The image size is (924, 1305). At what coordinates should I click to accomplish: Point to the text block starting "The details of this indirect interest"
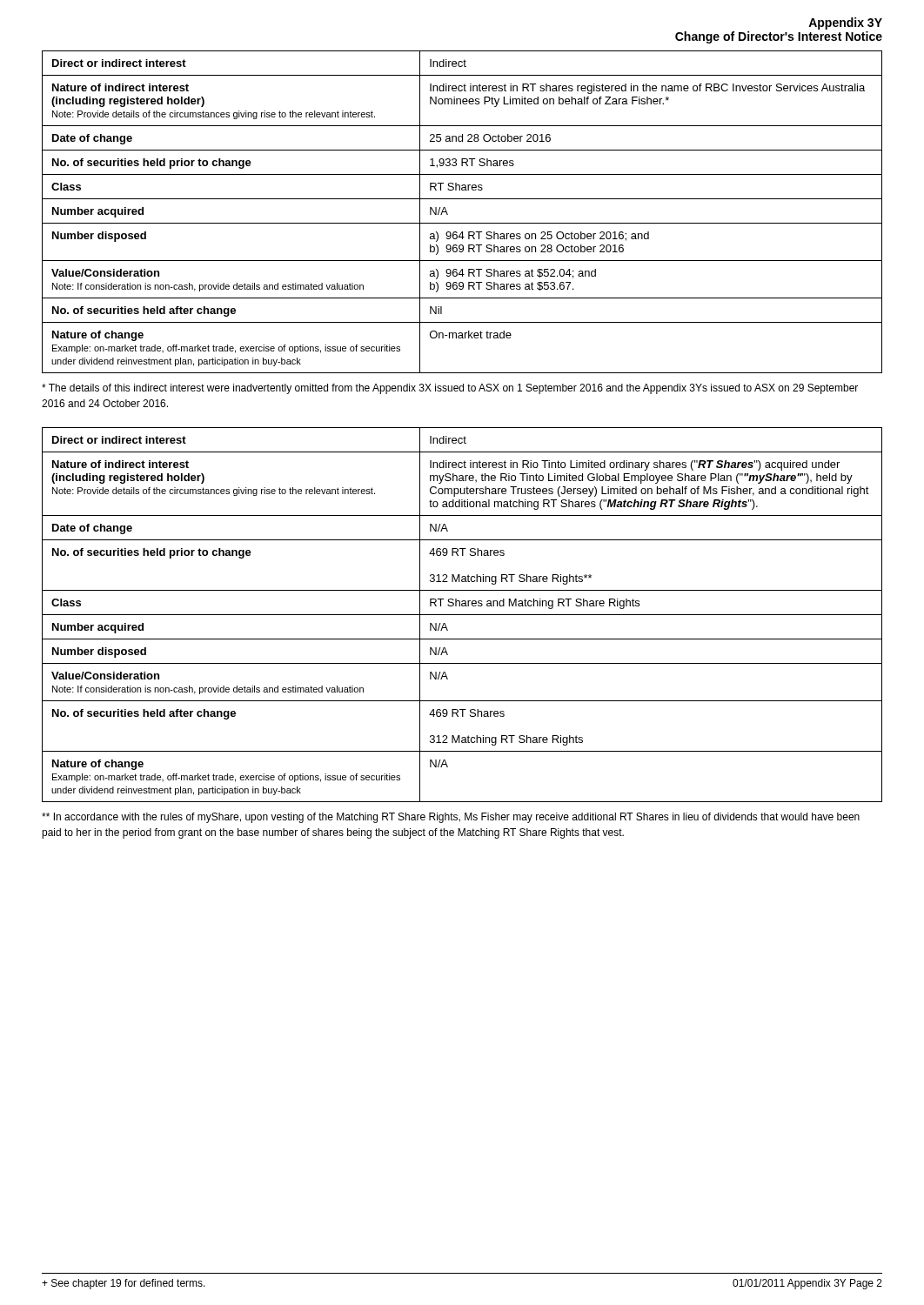point(450,396)
